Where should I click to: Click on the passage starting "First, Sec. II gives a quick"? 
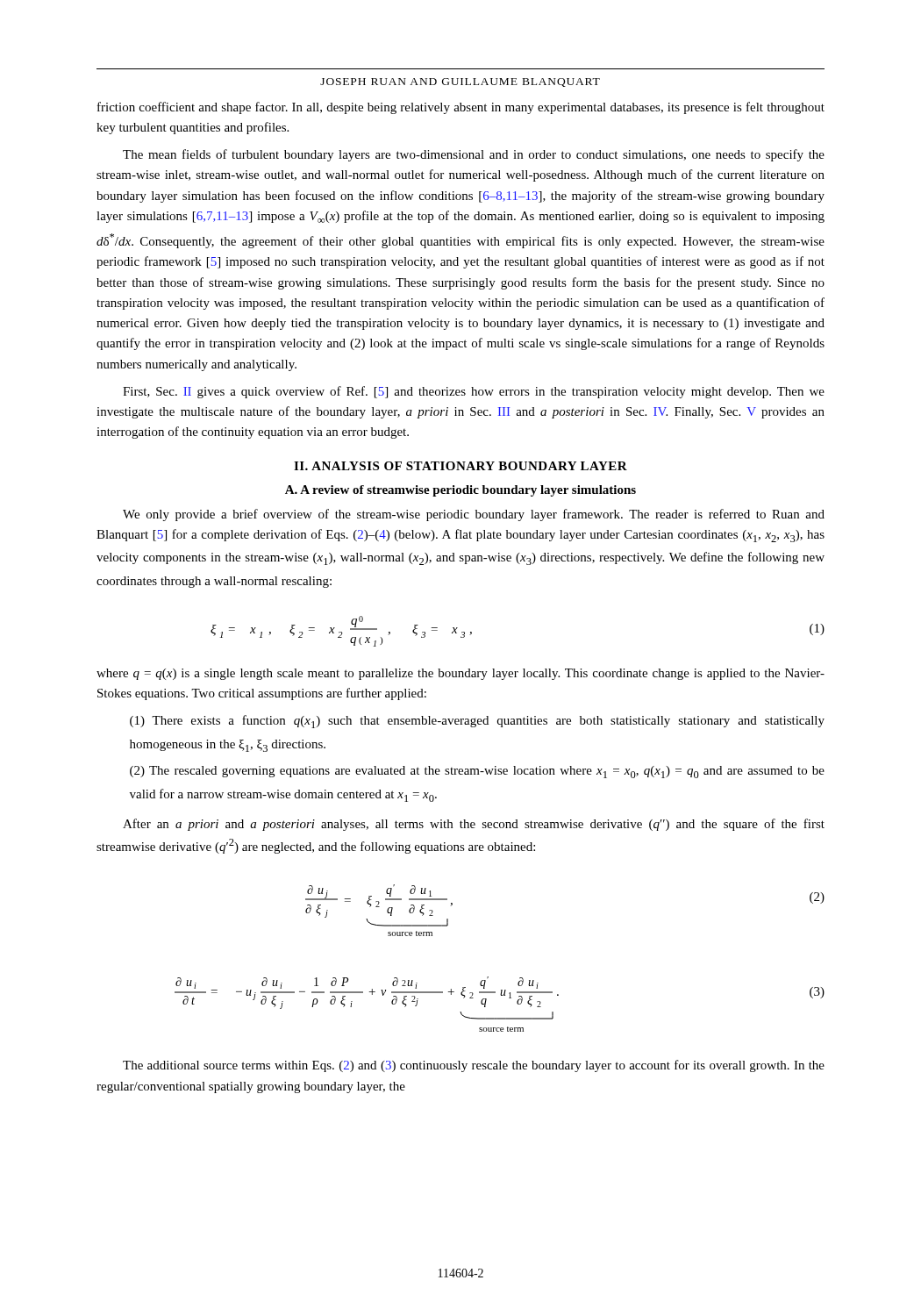click(460, 412)
